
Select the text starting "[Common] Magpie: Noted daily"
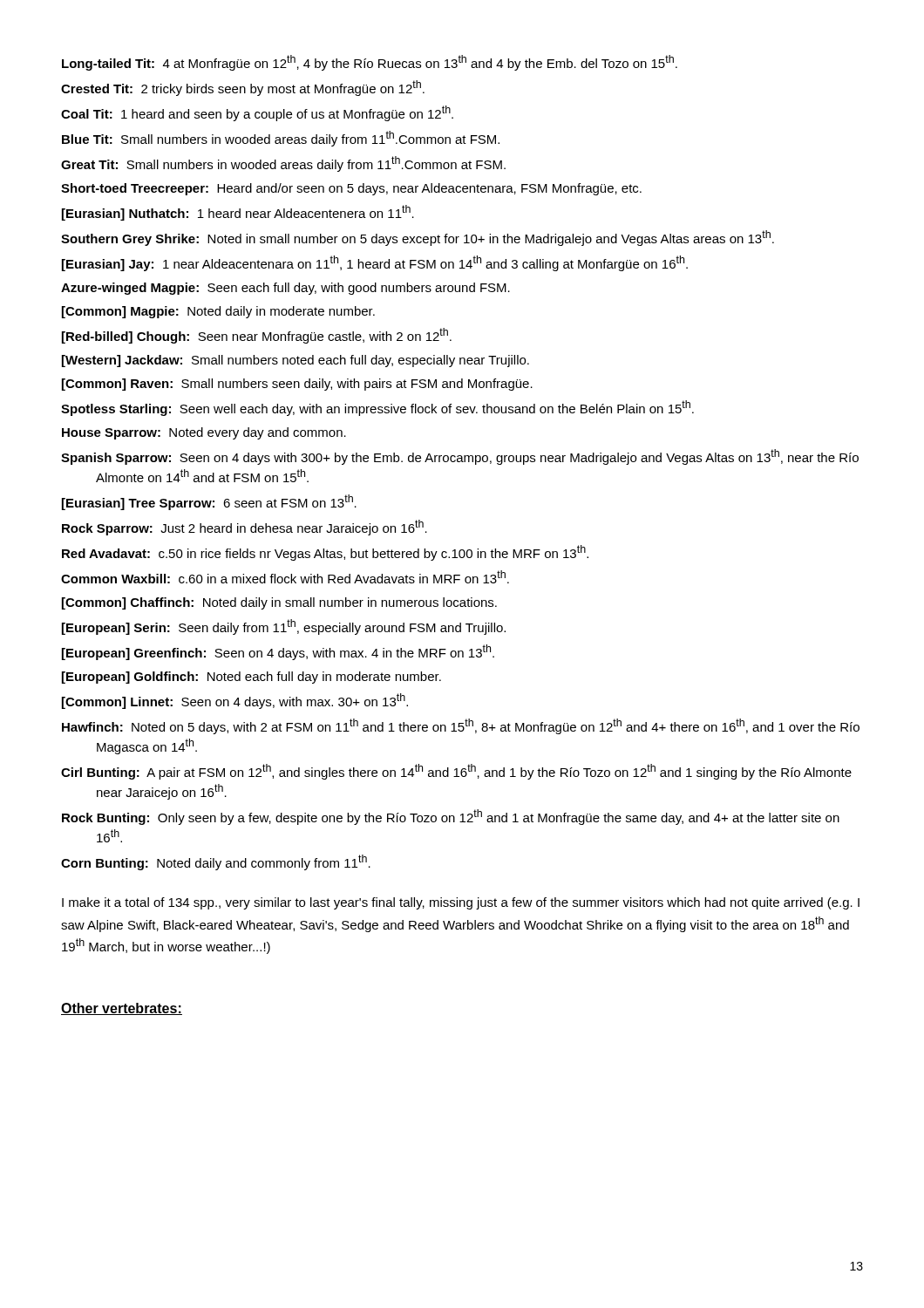218,311
